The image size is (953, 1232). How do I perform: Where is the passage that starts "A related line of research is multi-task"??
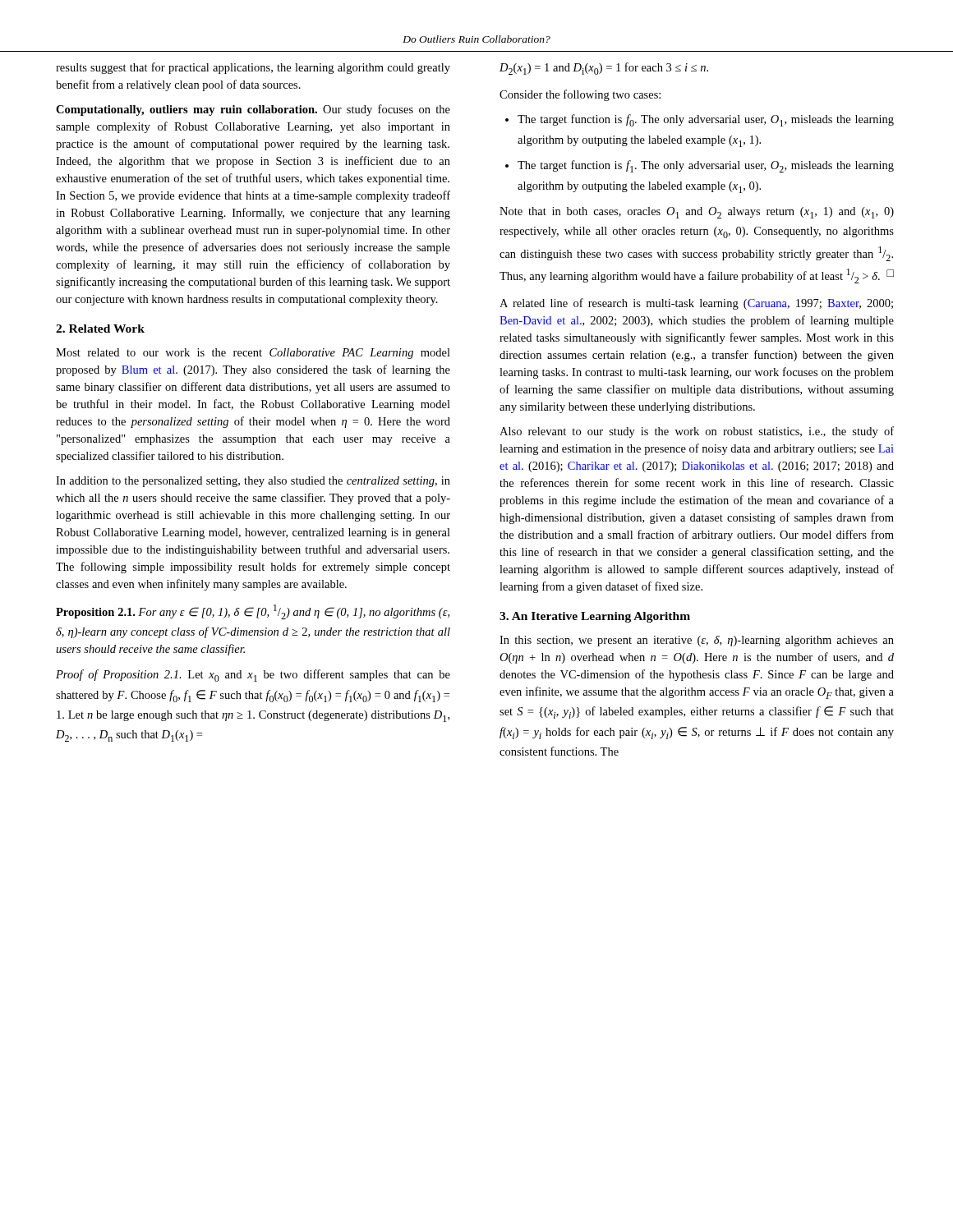pos(697,355)
